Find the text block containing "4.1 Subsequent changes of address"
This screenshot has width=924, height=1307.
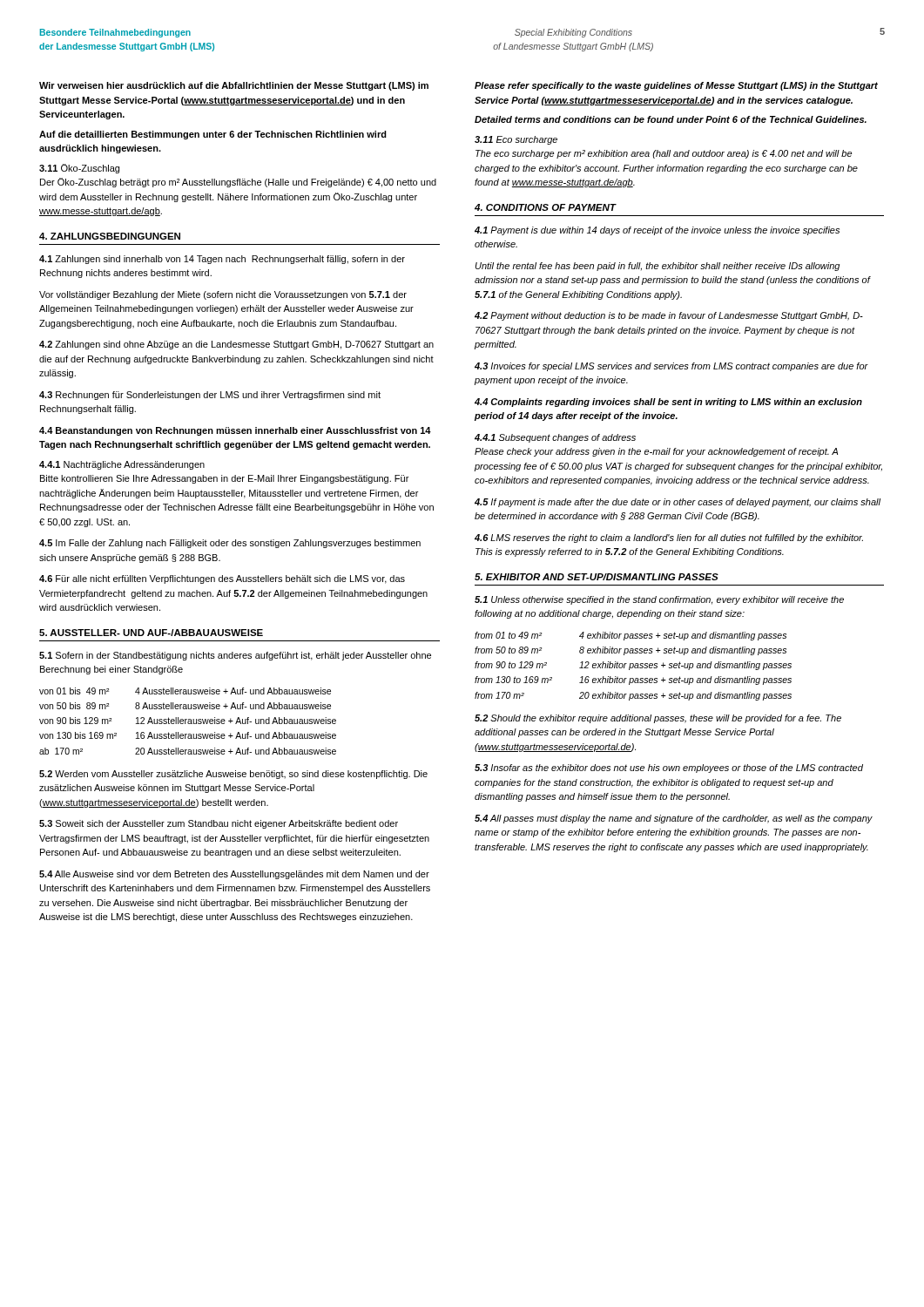[x=679, y=458]
